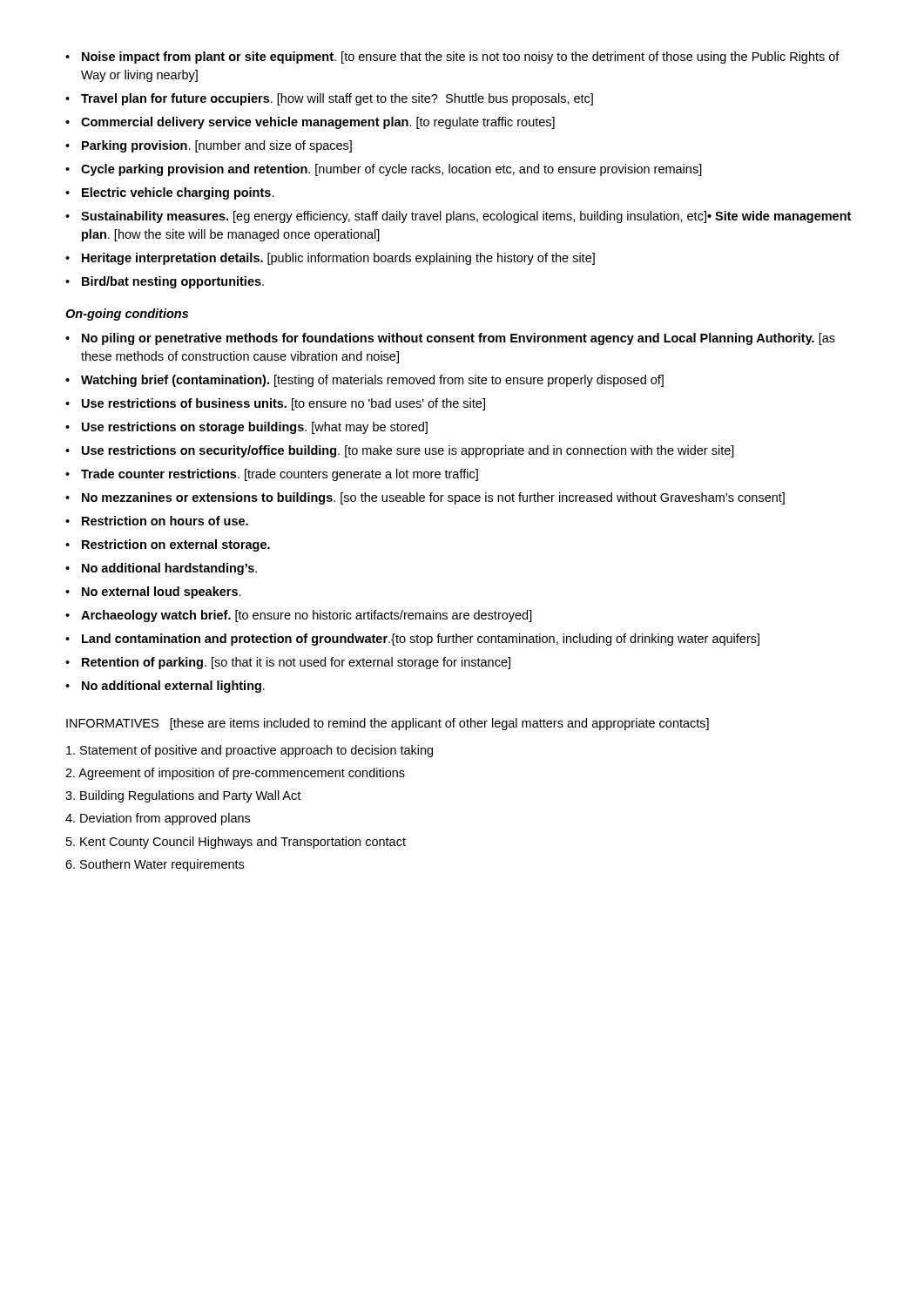924x1307 pixels.
Task: Locate the list item with the text "No mezzanines or extensions"
Action: (x=433, y=498)
